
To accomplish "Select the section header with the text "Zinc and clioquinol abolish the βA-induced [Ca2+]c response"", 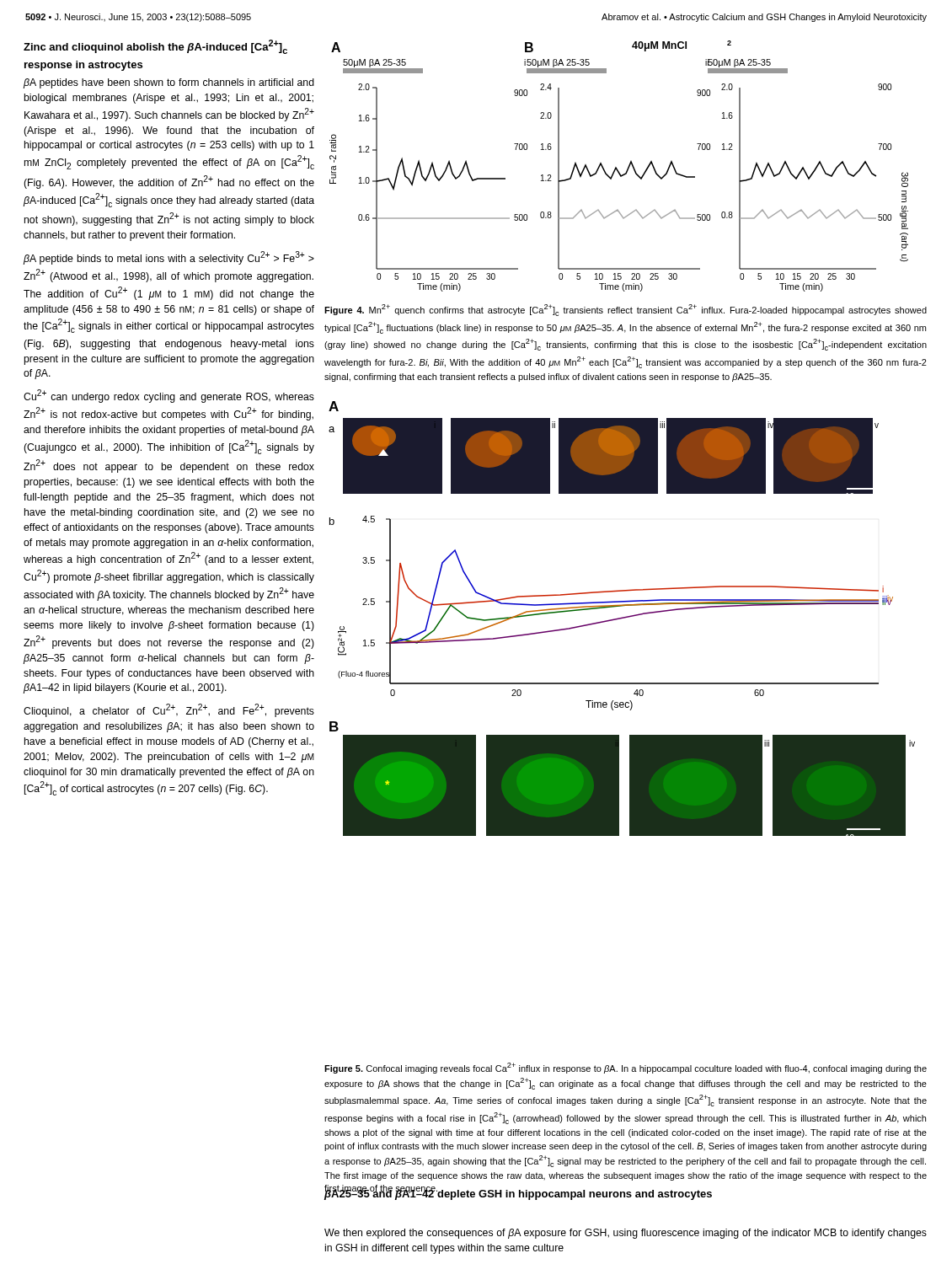I will point(156,54).
